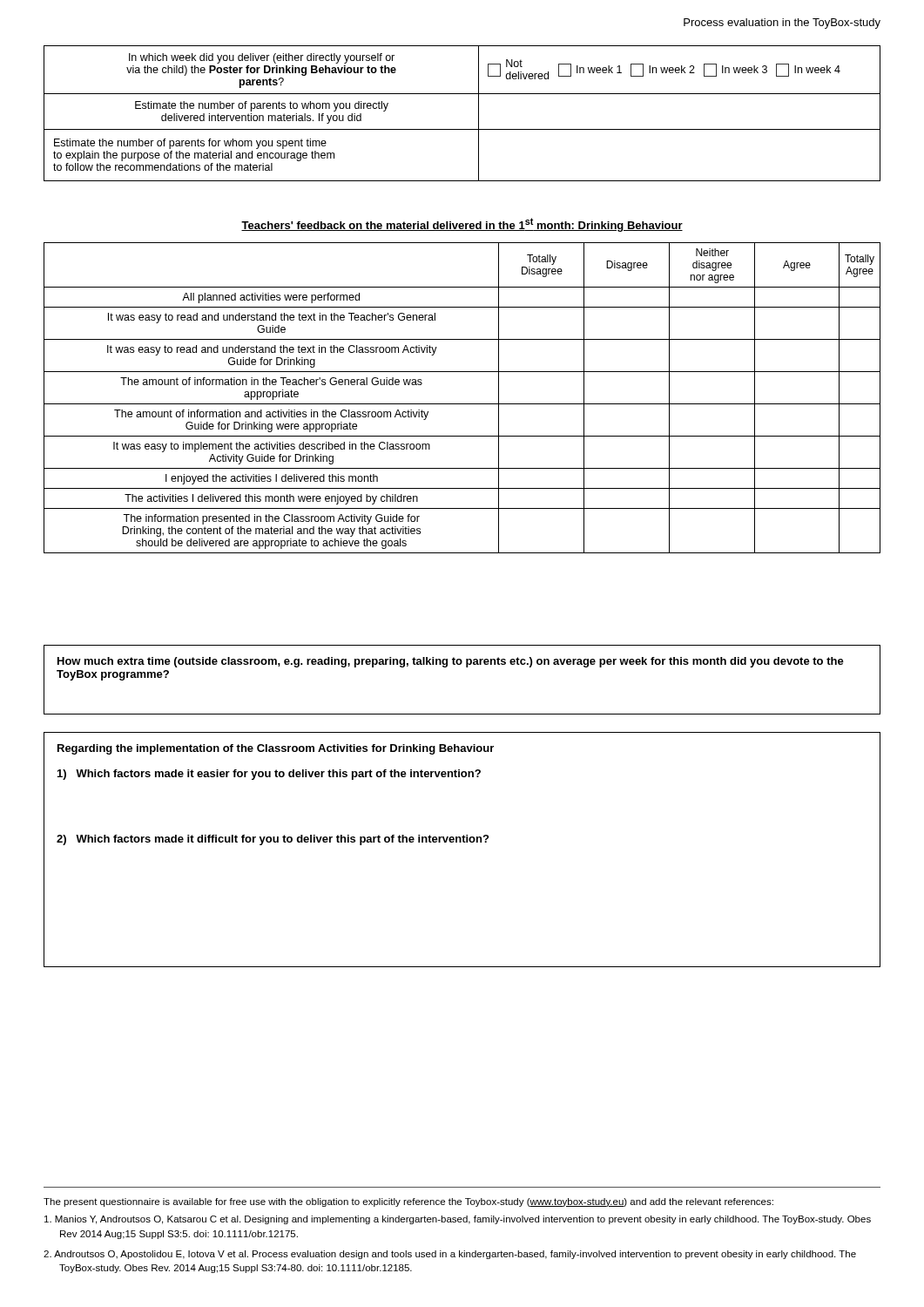Locate the footnote
Image resolution: width=924 pixels, height=1307 pixels.
click(x=462, y=1235)
